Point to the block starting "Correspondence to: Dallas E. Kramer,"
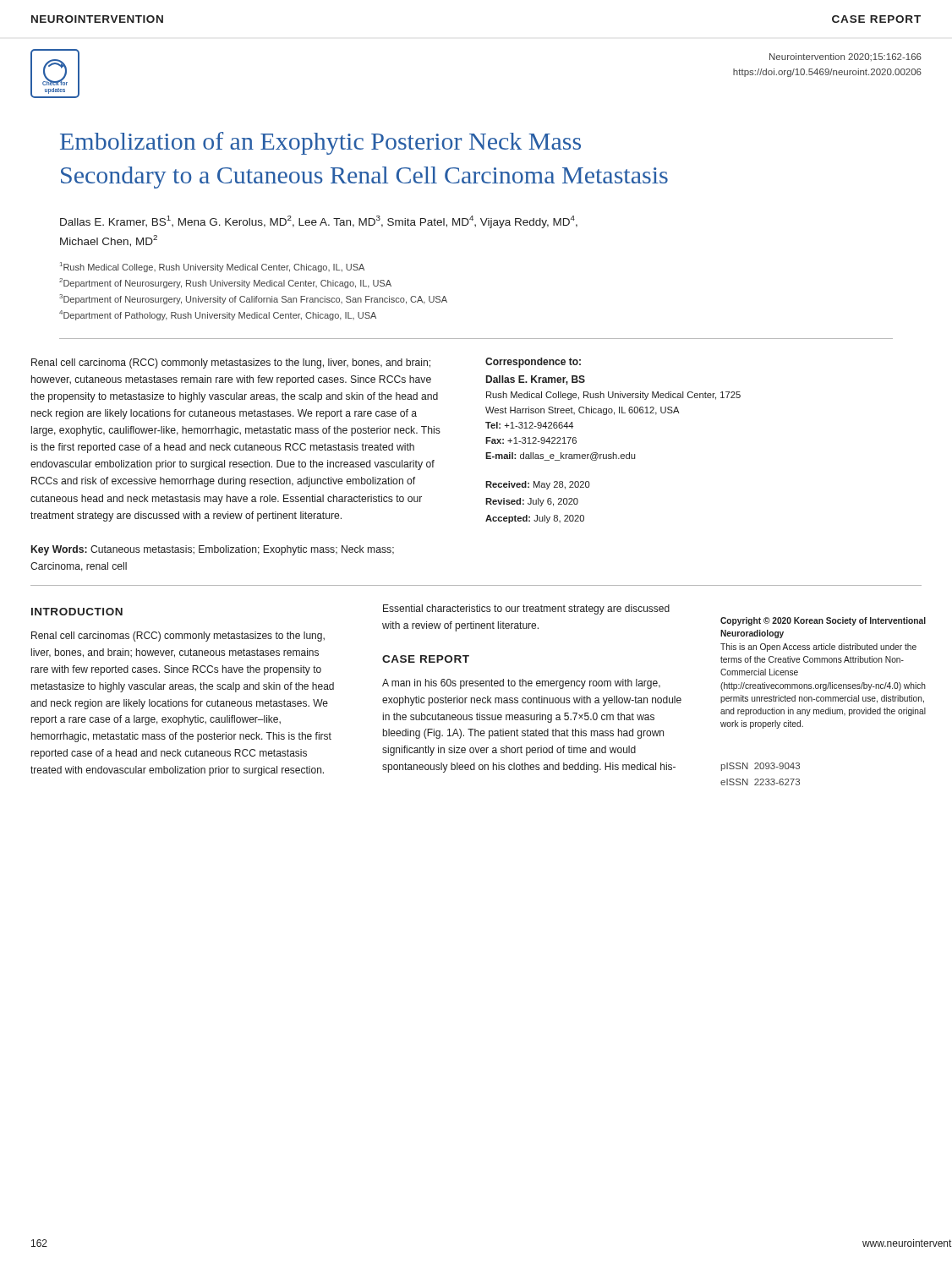This screenshot has width=952, height=1268. click(x=533, y=363)
